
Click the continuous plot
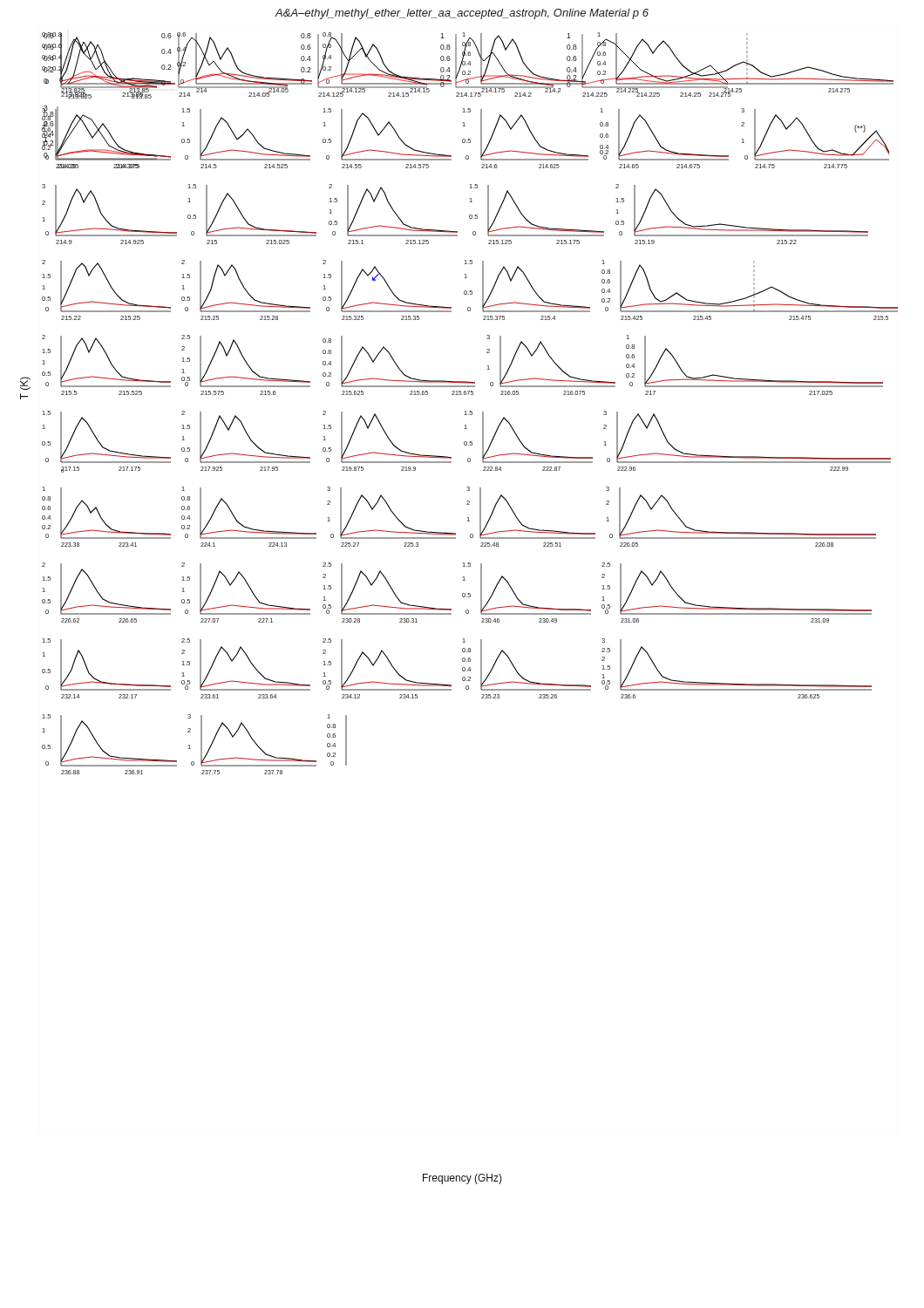[x=462, y=606]
